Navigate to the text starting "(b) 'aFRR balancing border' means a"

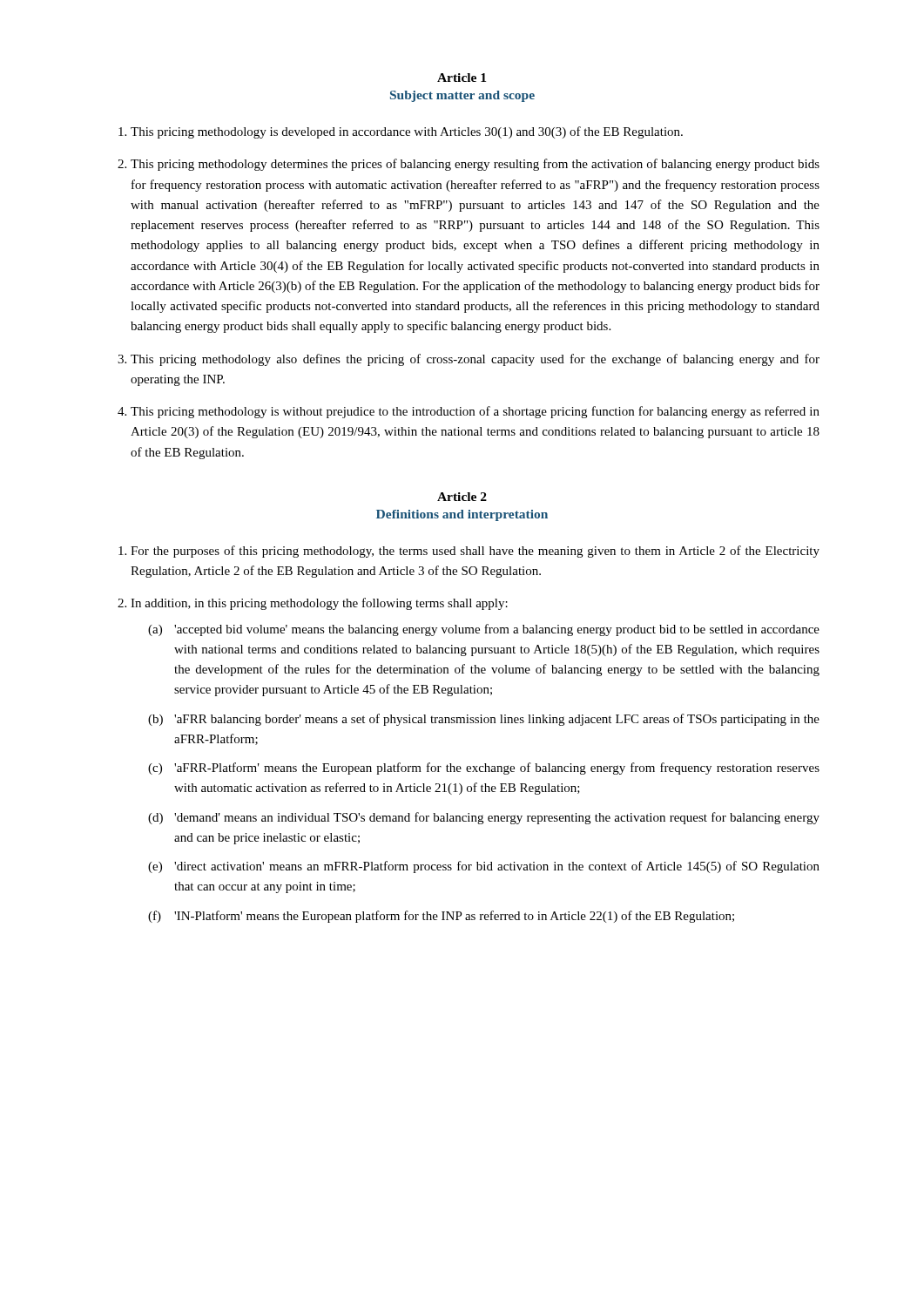[484, 727]
